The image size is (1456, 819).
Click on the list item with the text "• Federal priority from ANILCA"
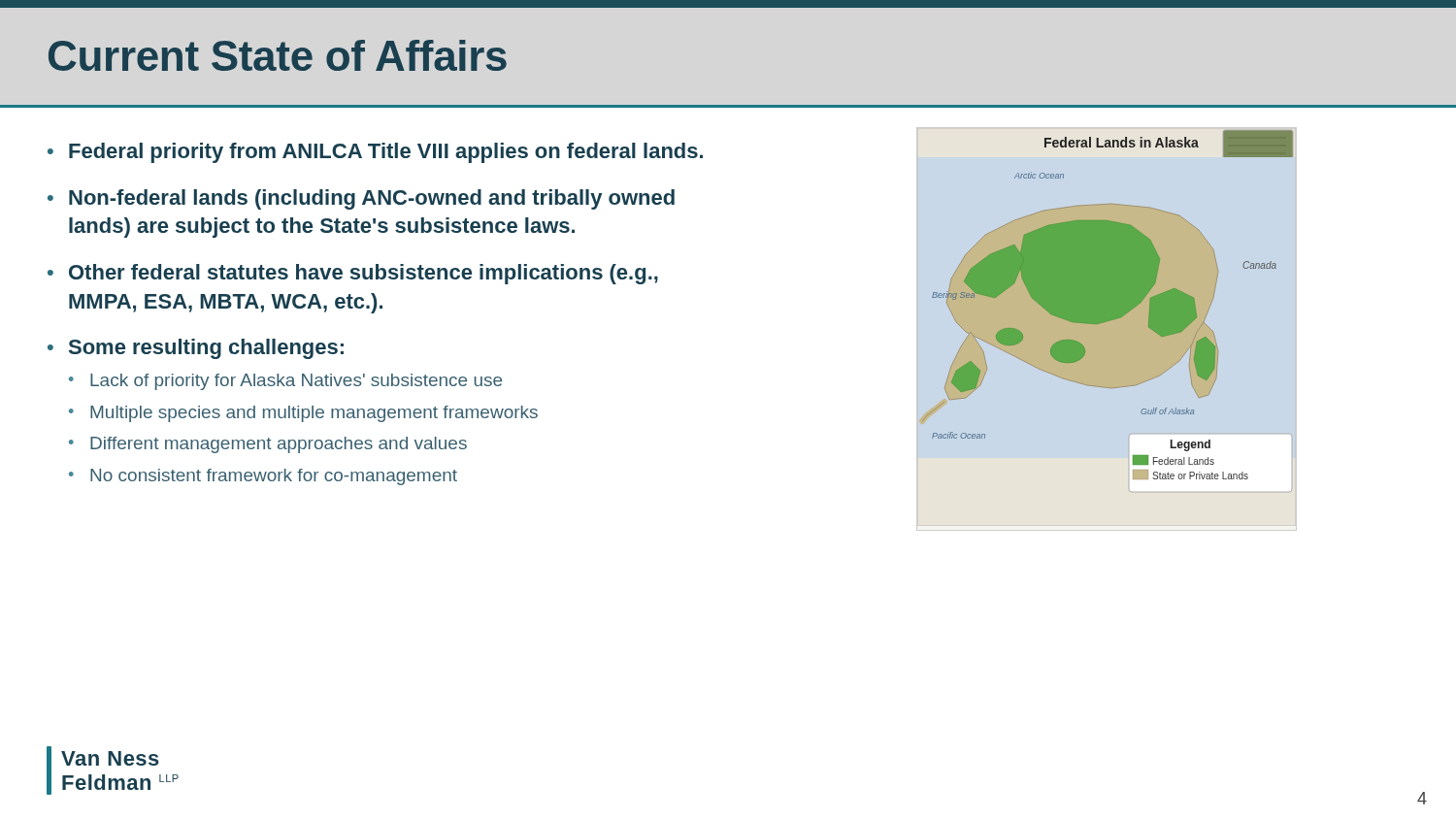pyautogui.click(x=376, y=151)
